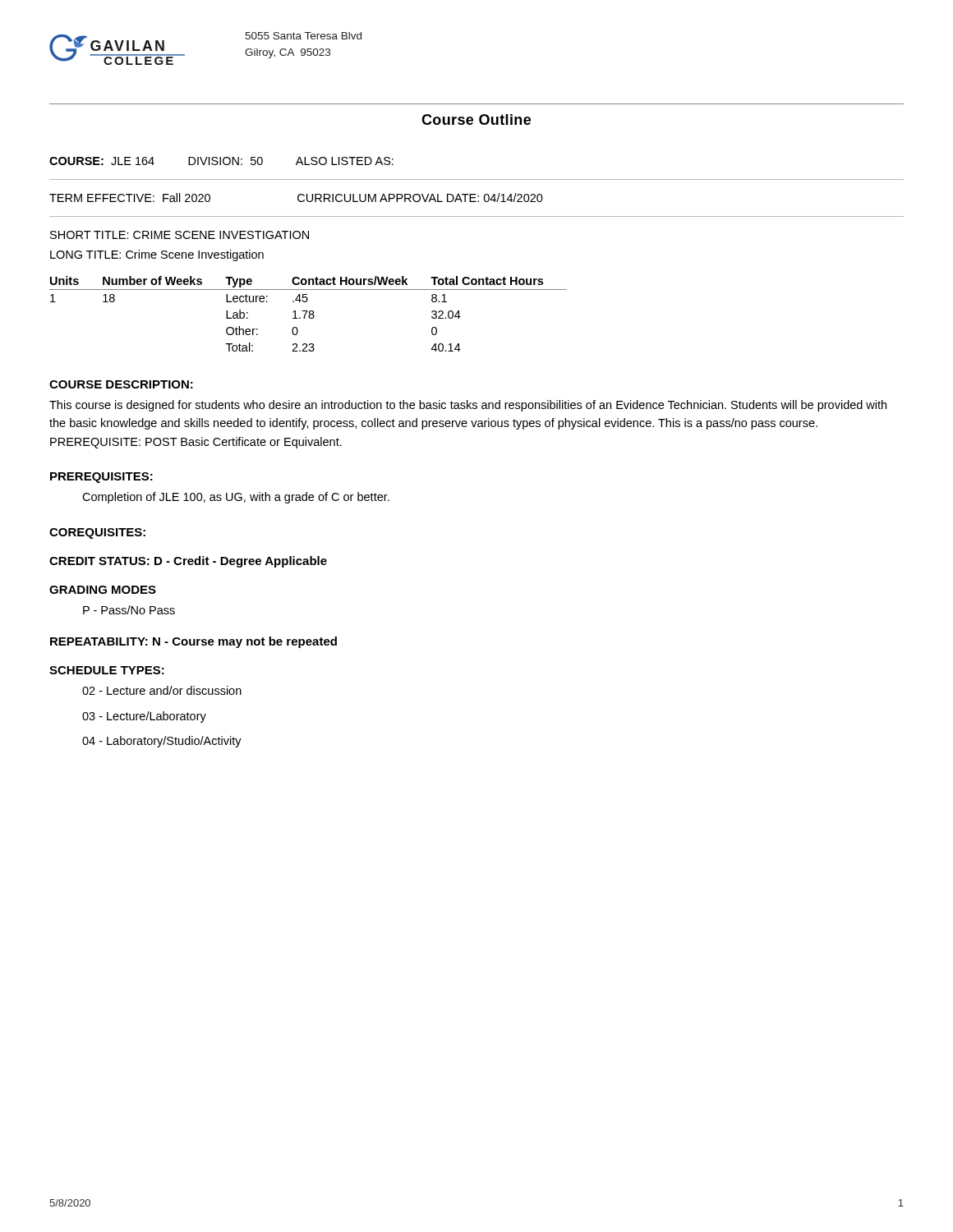953x1232 pixels.
Task: Click on the section header that reads "SCHEDULE TYPES:"
Action: point(107,670)
